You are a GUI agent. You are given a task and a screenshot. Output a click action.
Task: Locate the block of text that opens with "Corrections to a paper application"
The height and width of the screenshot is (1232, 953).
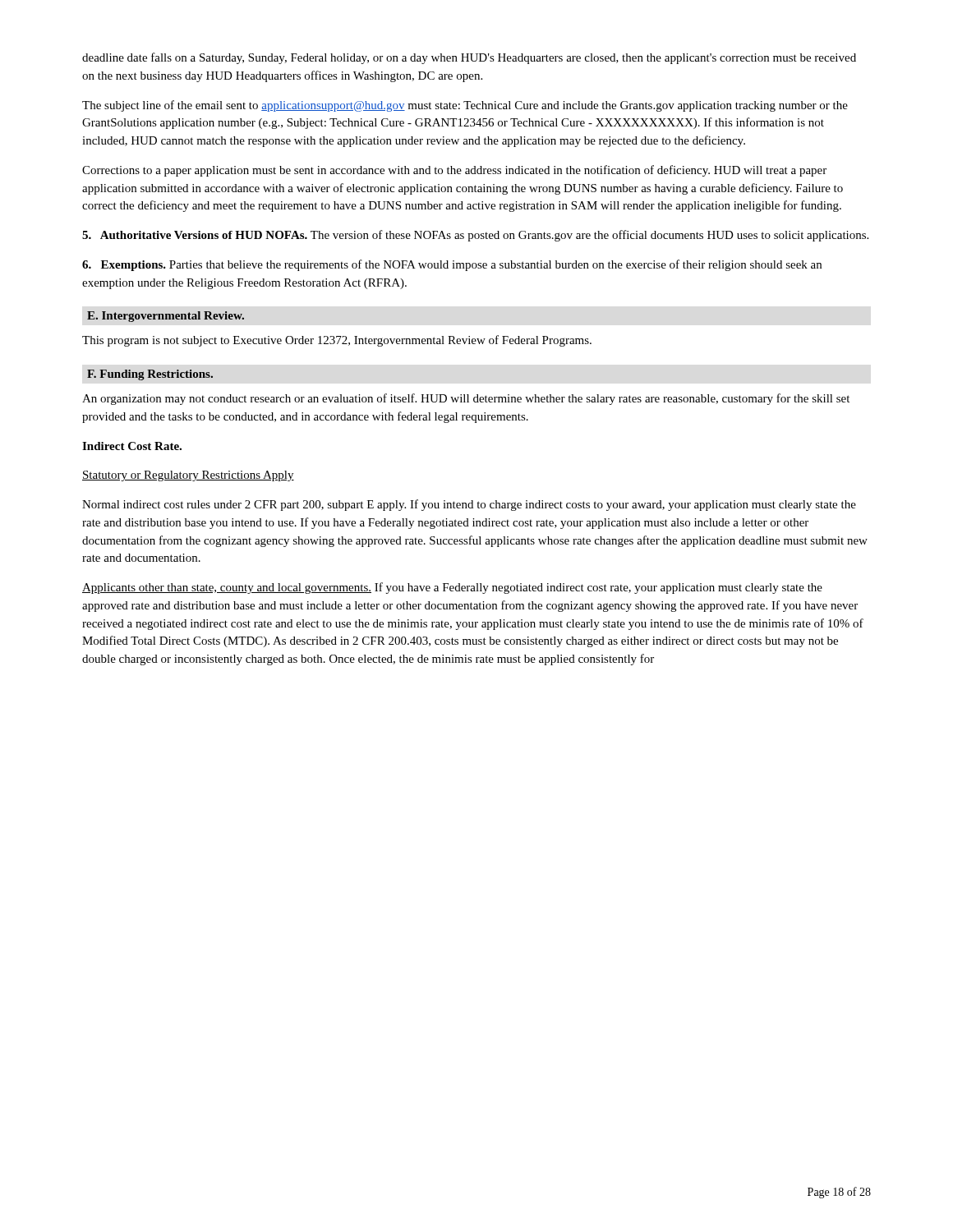(x=476, y=188)
